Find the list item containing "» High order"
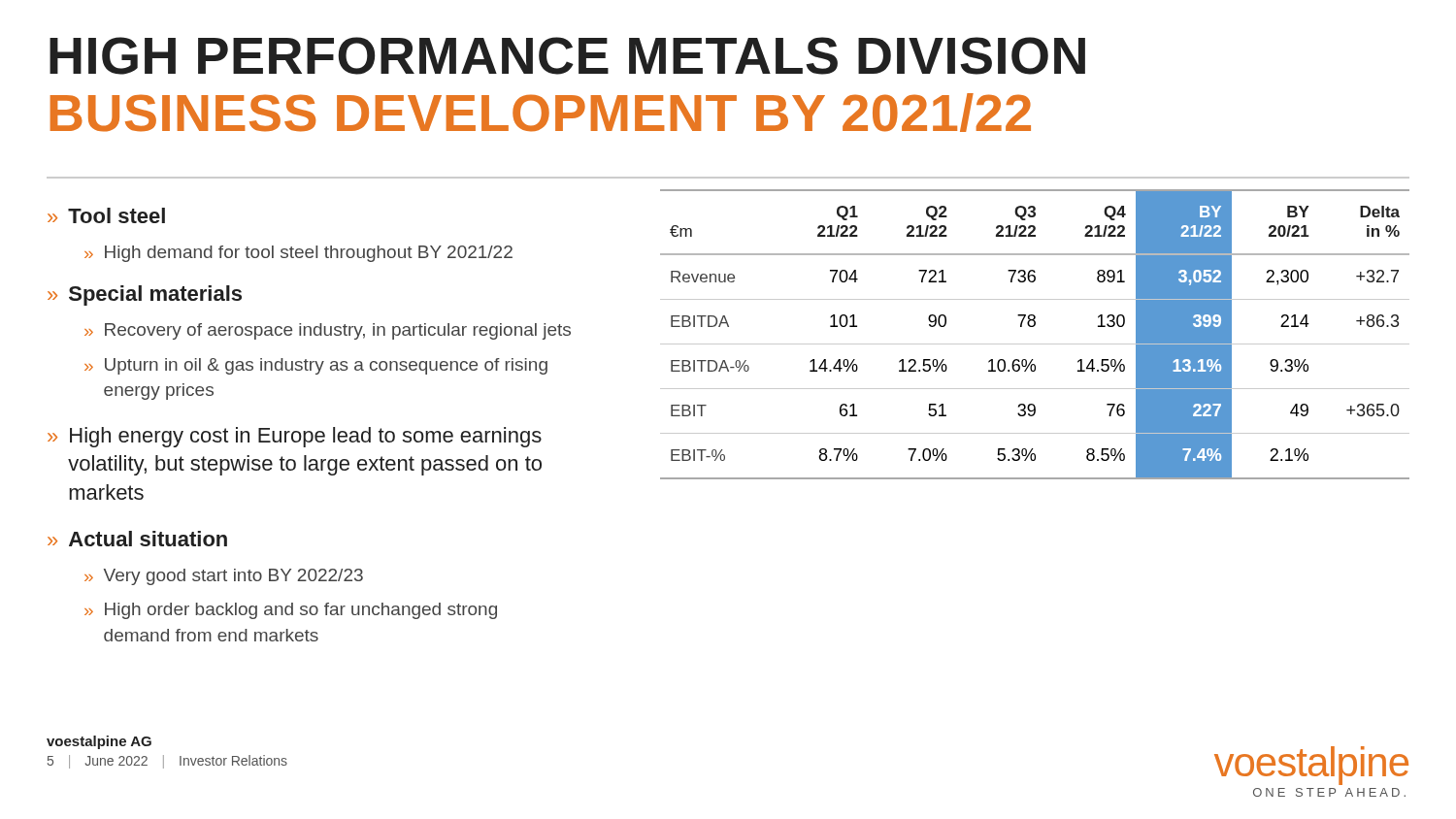 click(x=291, y=623)
